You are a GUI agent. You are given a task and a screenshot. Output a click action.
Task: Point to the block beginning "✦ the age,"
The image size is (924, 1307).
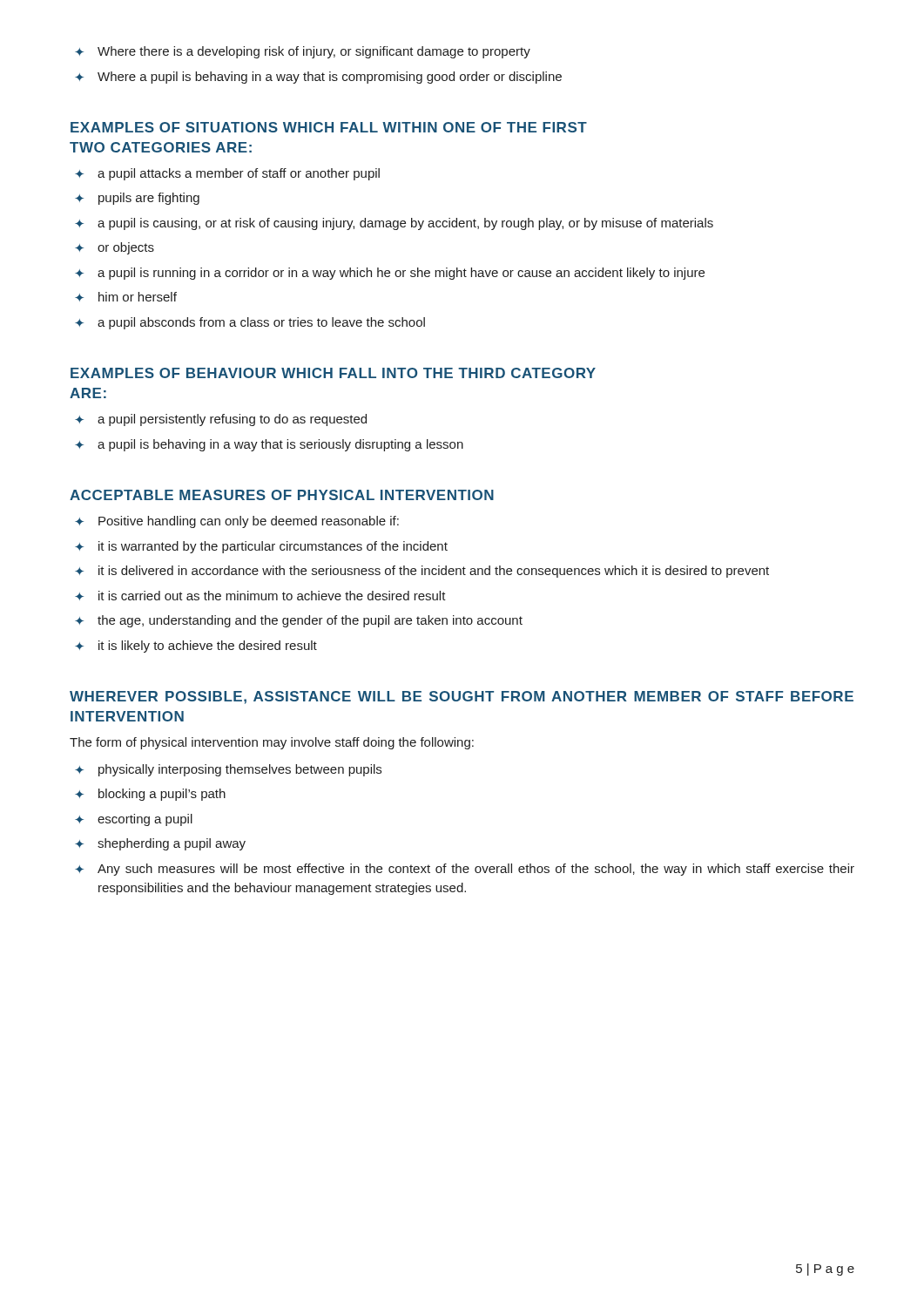pyautogui.click(x=462, y=621)
